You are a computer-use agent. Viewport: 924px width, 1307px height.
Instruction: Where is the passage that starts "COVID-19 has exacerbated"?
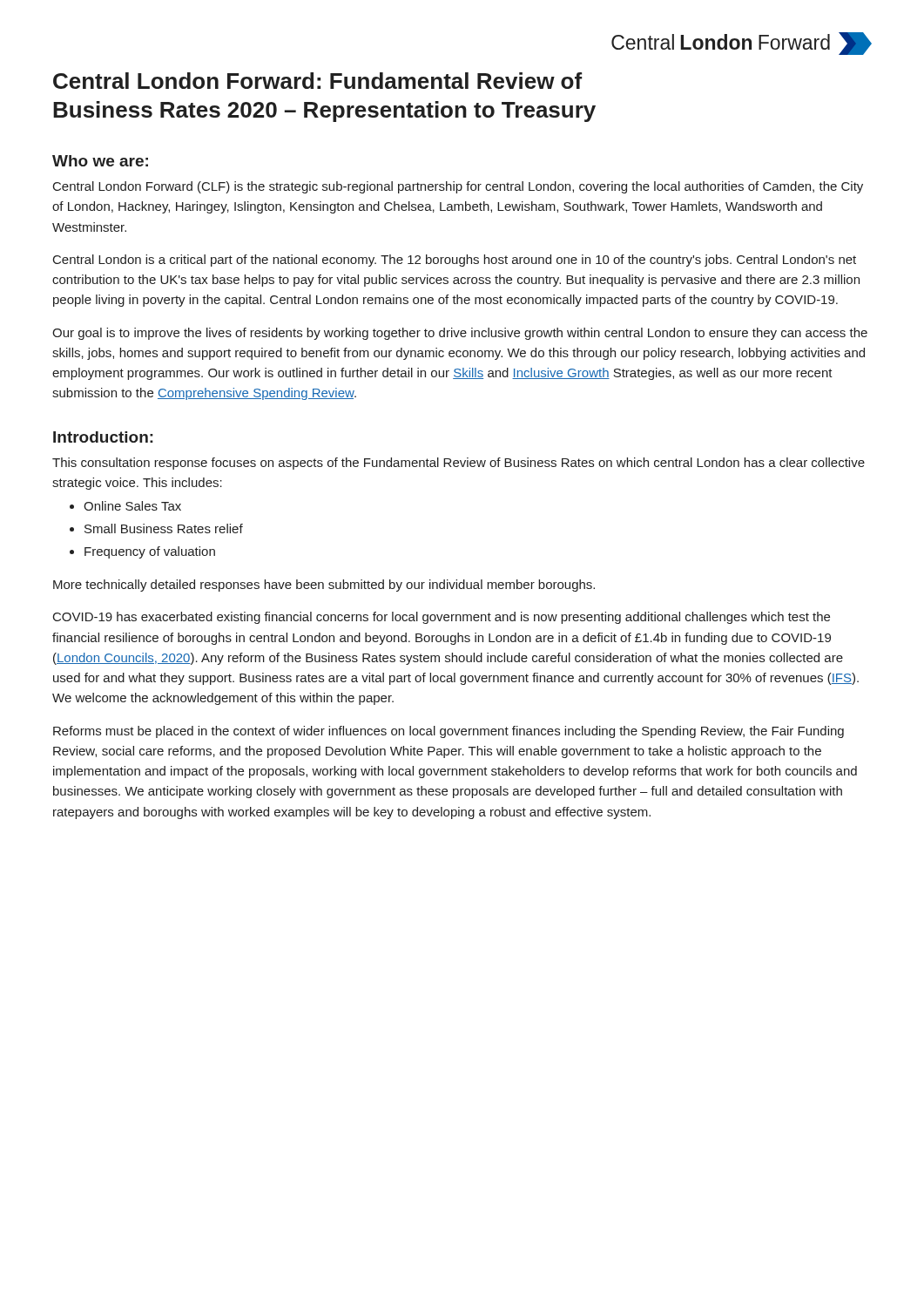[x=456, y=657]
